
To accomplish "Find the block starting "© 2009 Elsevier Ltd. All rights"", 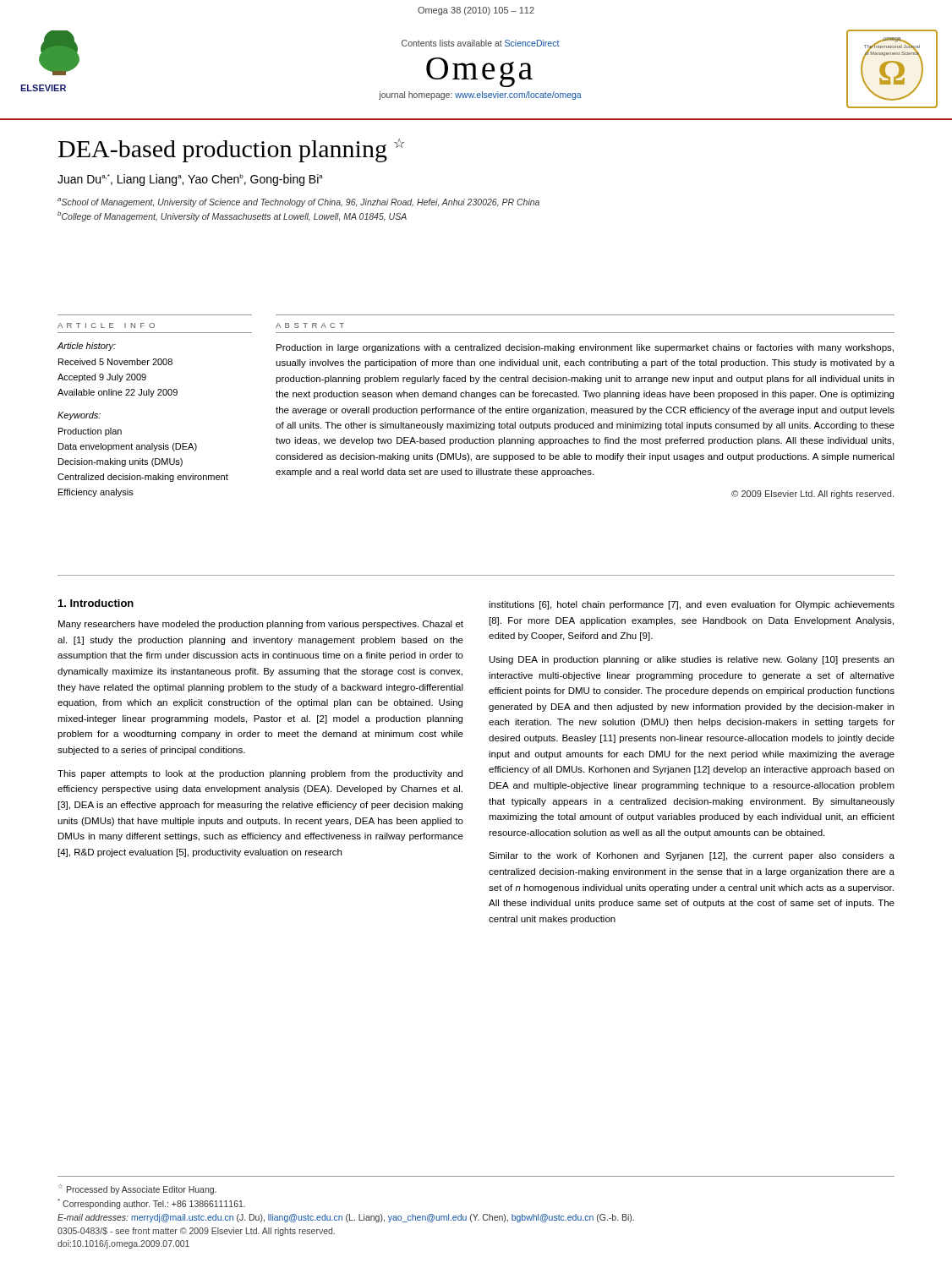I will 813,493.
